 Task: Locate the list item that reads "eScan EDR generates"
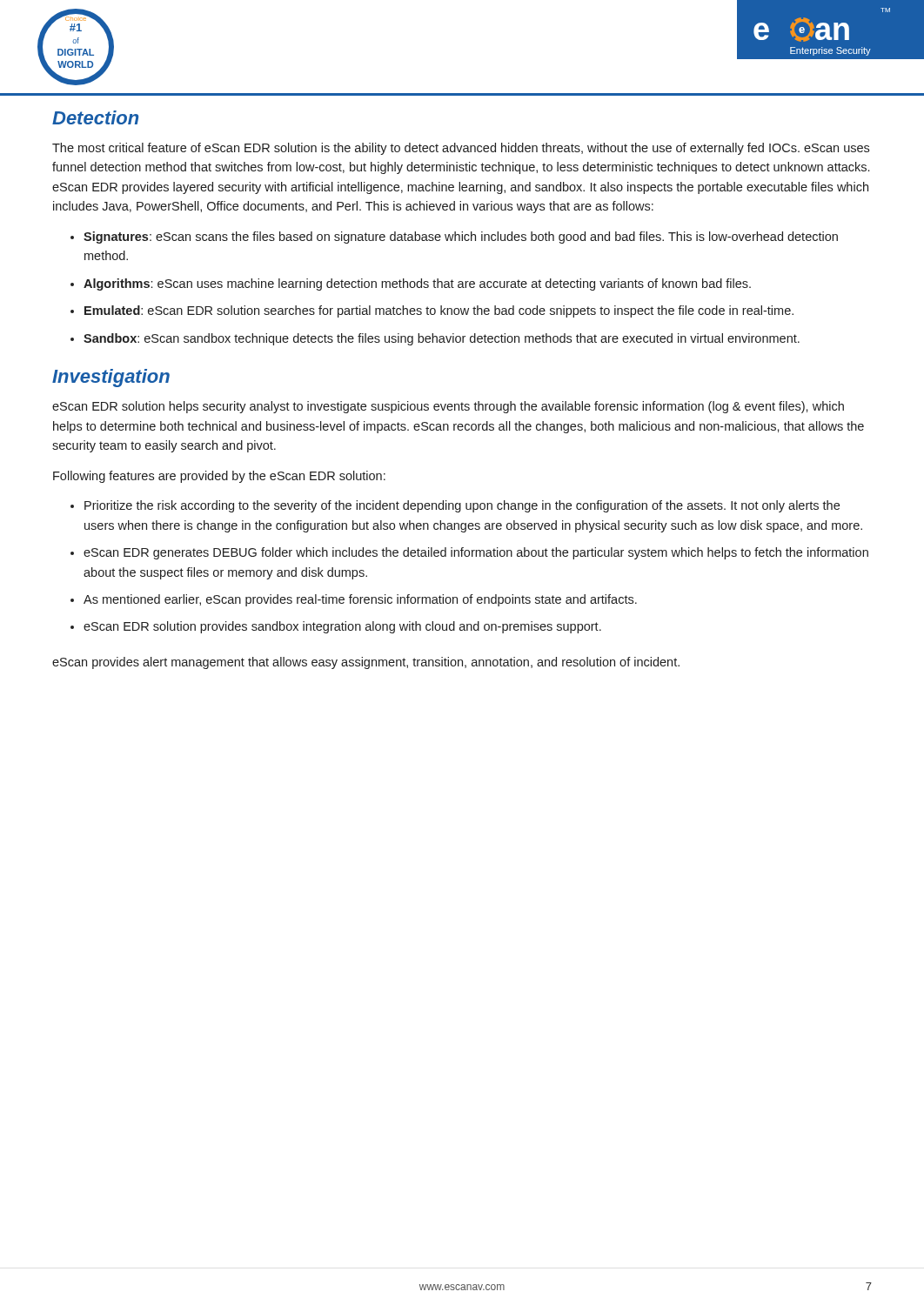476,562
